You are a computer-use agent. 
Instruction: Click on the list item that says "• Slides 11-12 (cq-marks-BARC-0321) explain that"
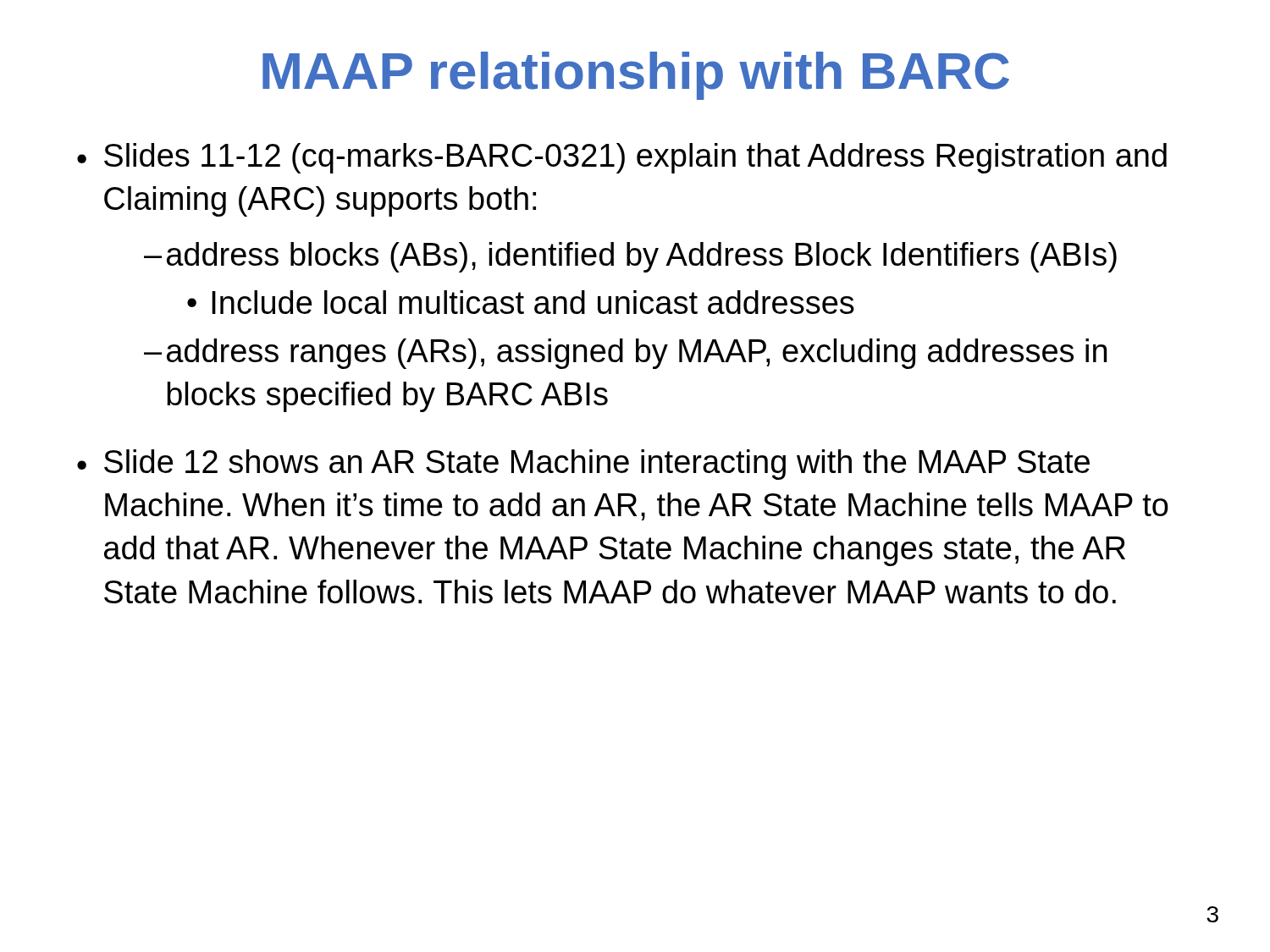[x=635, y=178]
